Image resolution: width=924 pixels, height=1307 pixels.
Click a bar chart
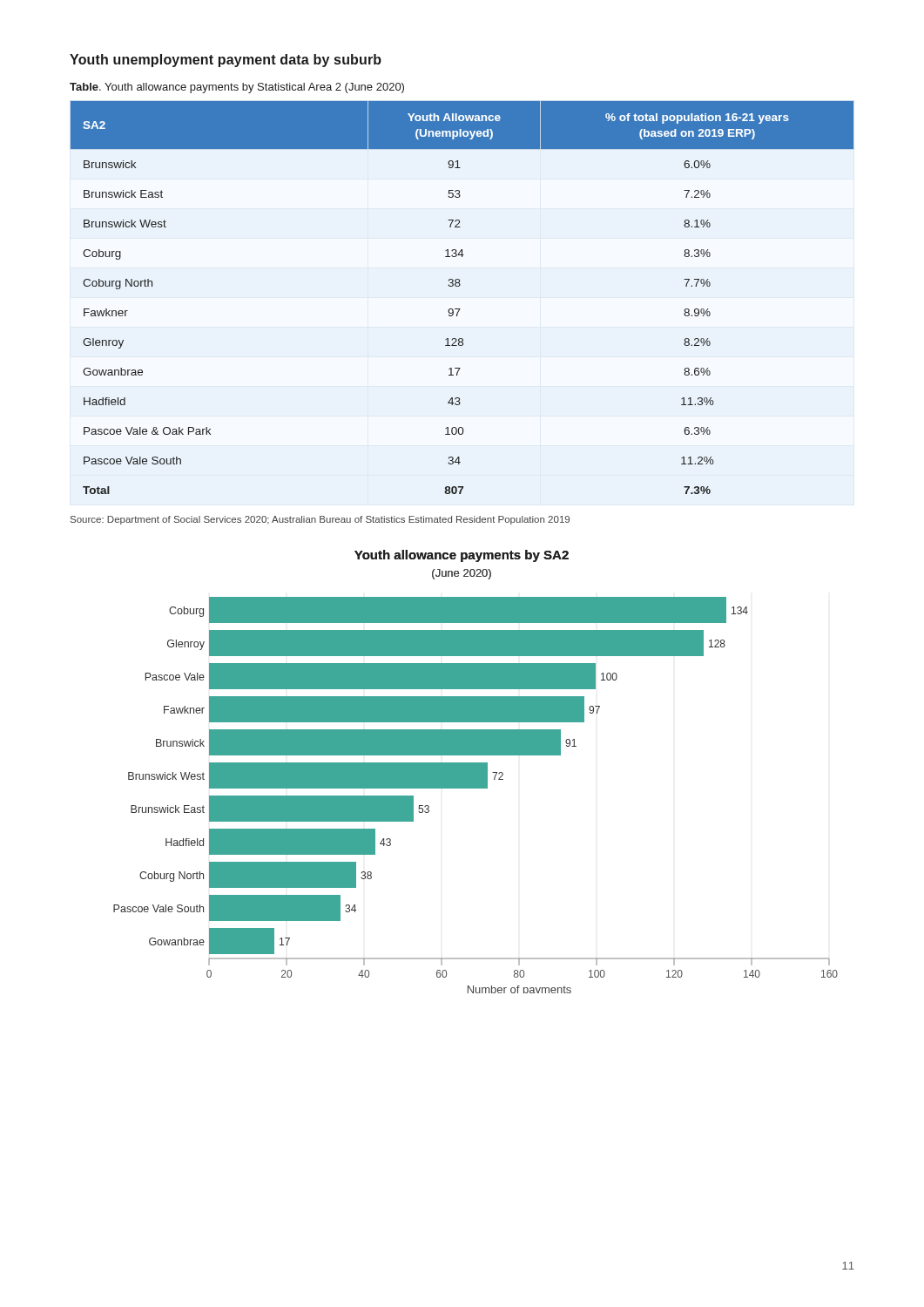(462, 767)
